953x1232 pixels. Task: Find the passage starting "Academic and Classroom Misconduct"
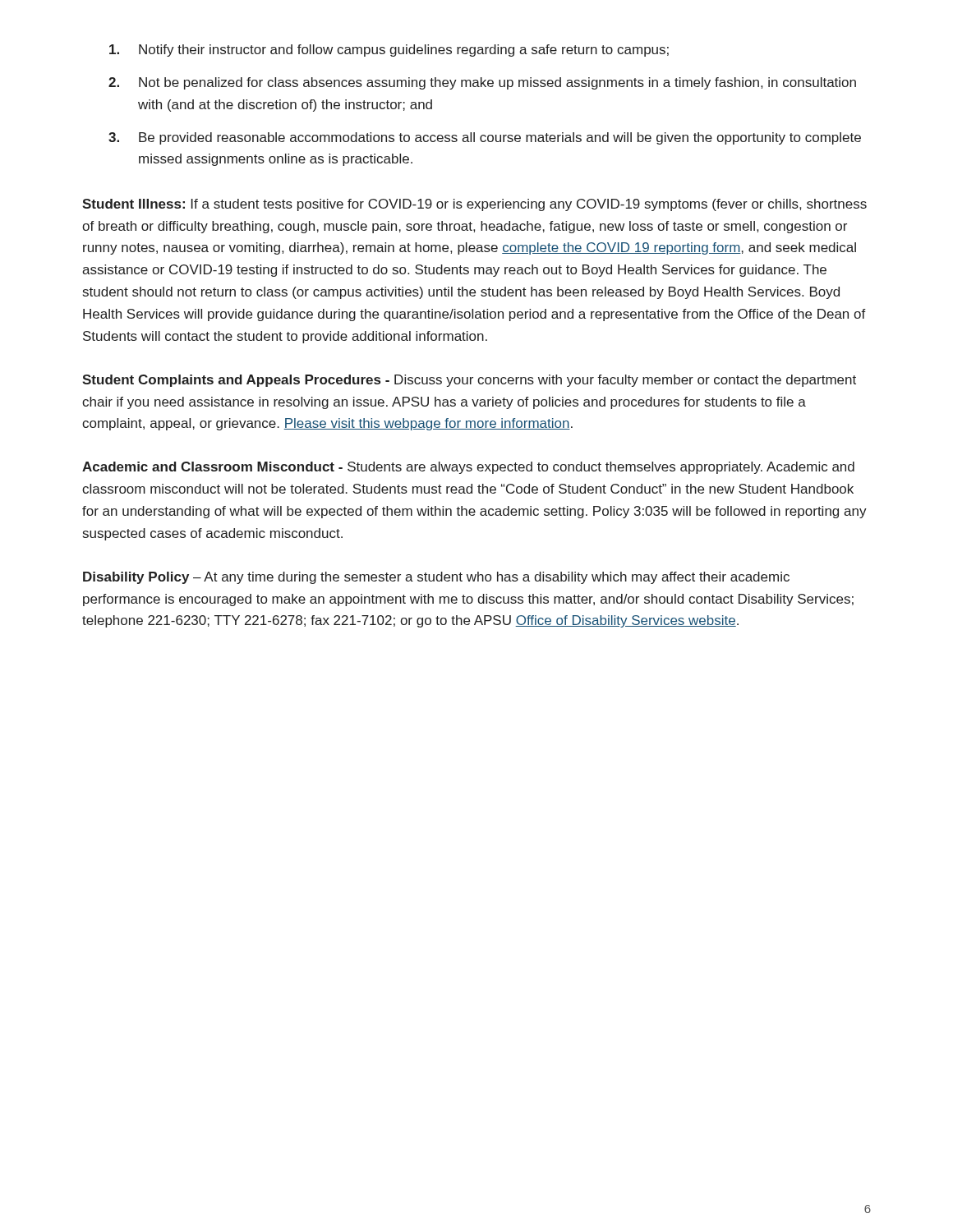pyautogui.click(x=474, y=500)
